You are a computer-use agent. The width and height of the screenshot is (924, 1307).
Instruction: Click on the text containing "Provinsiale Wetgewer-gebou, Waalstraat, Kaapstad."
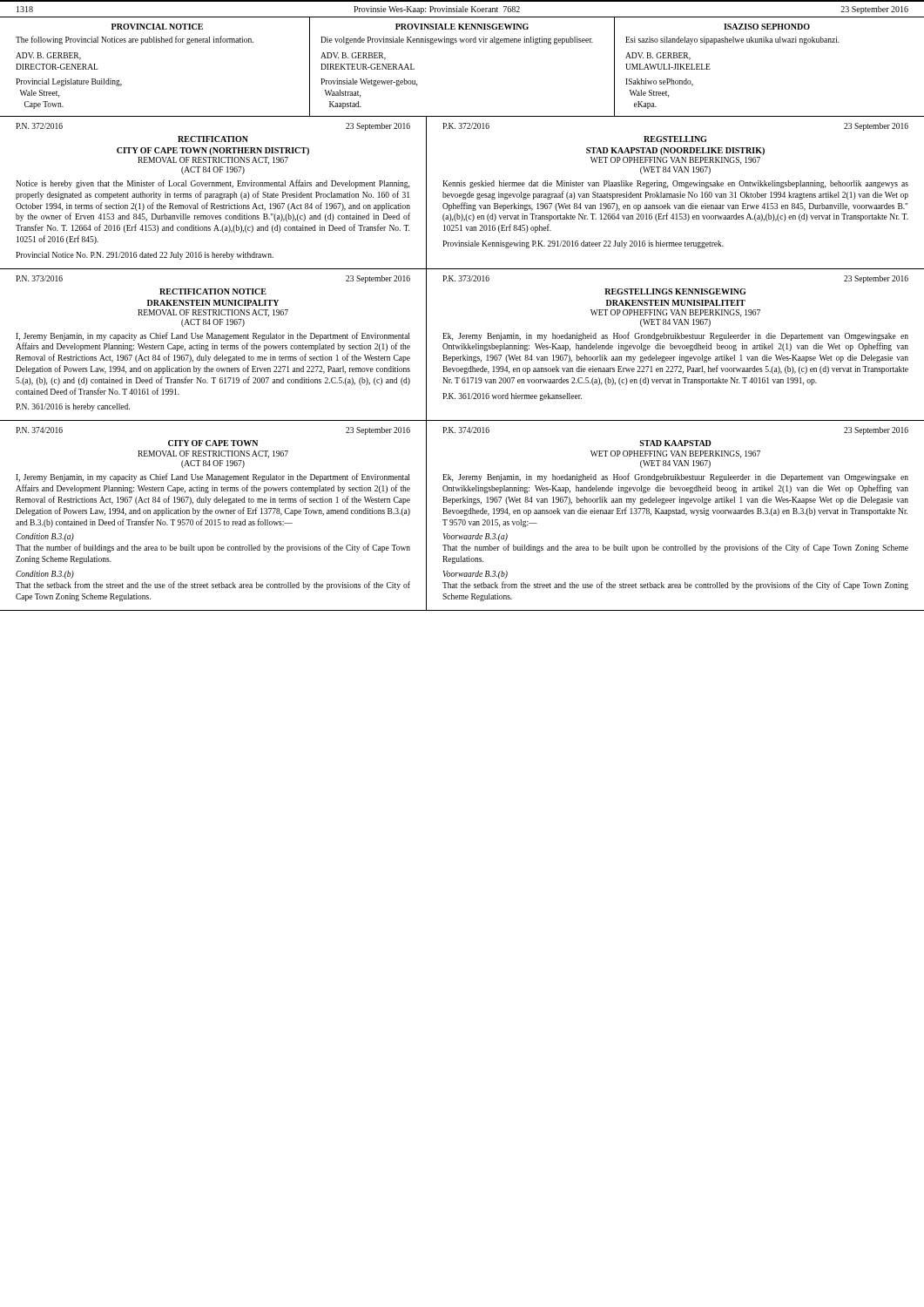point(369,93)
